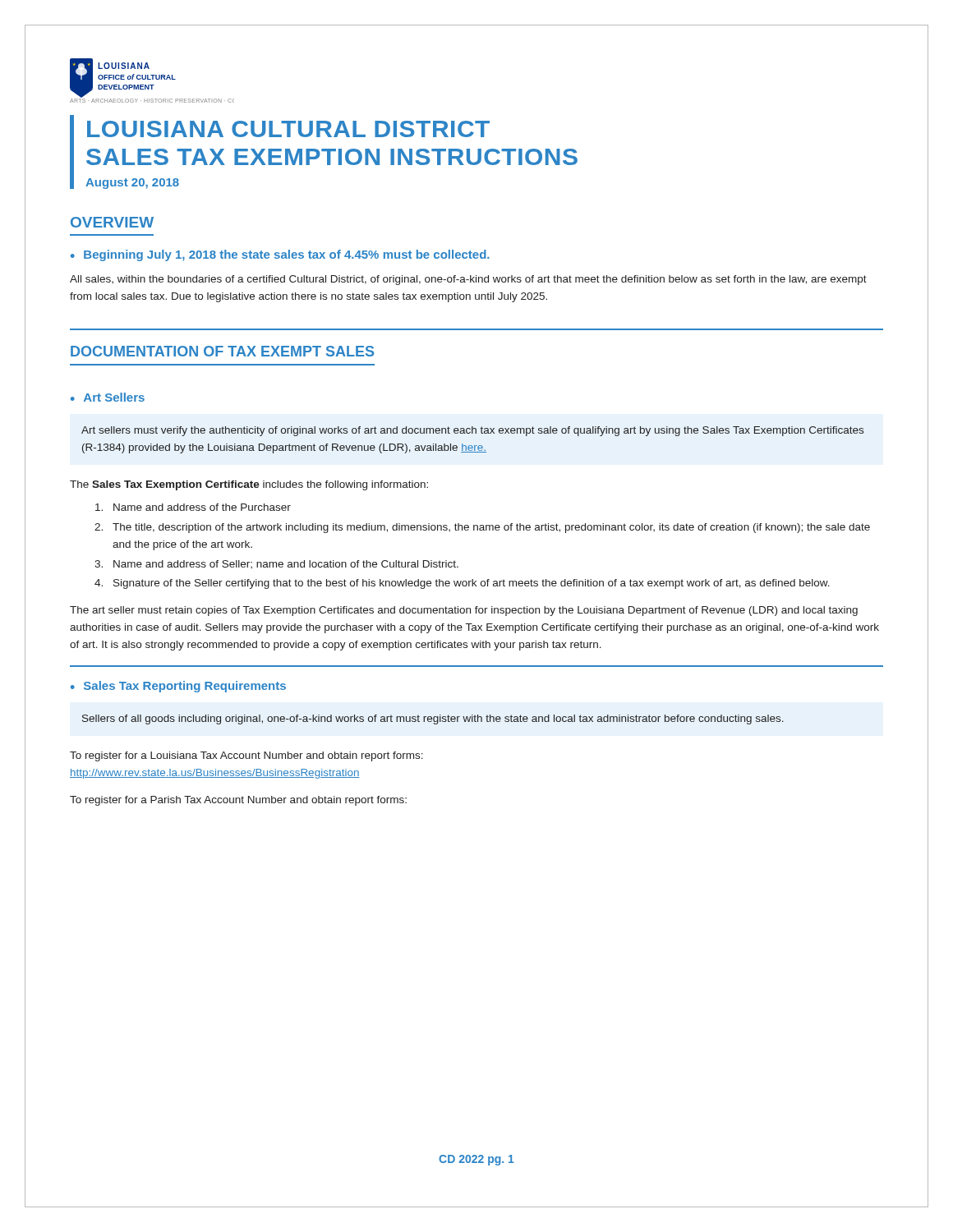This screenshot has height=1232, width=953.
Task: Navigate to the text starting "DOCUMENTATION OF TAX"
Action: pos(222,354)
